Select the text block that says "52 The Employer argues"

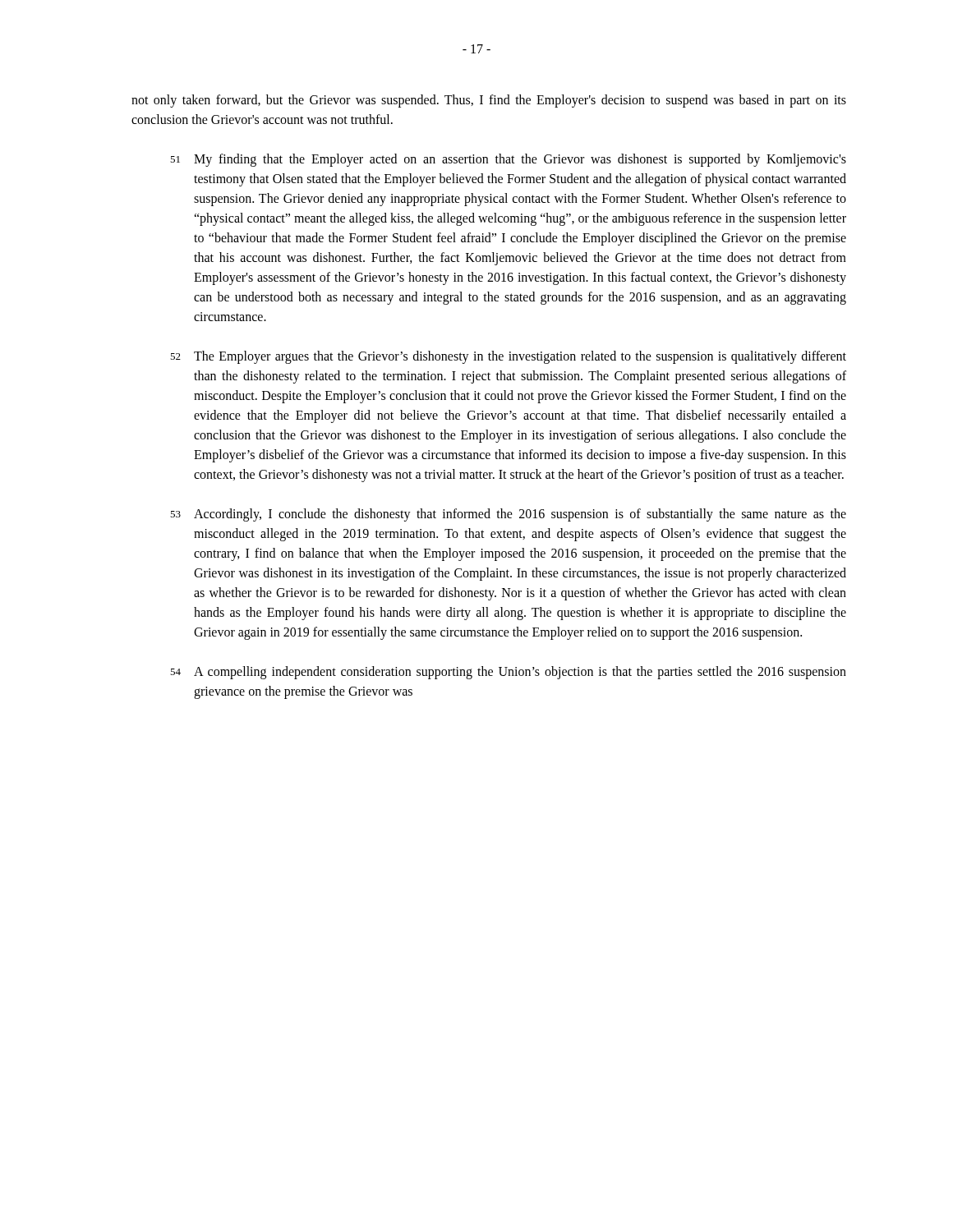coord(489,416)
